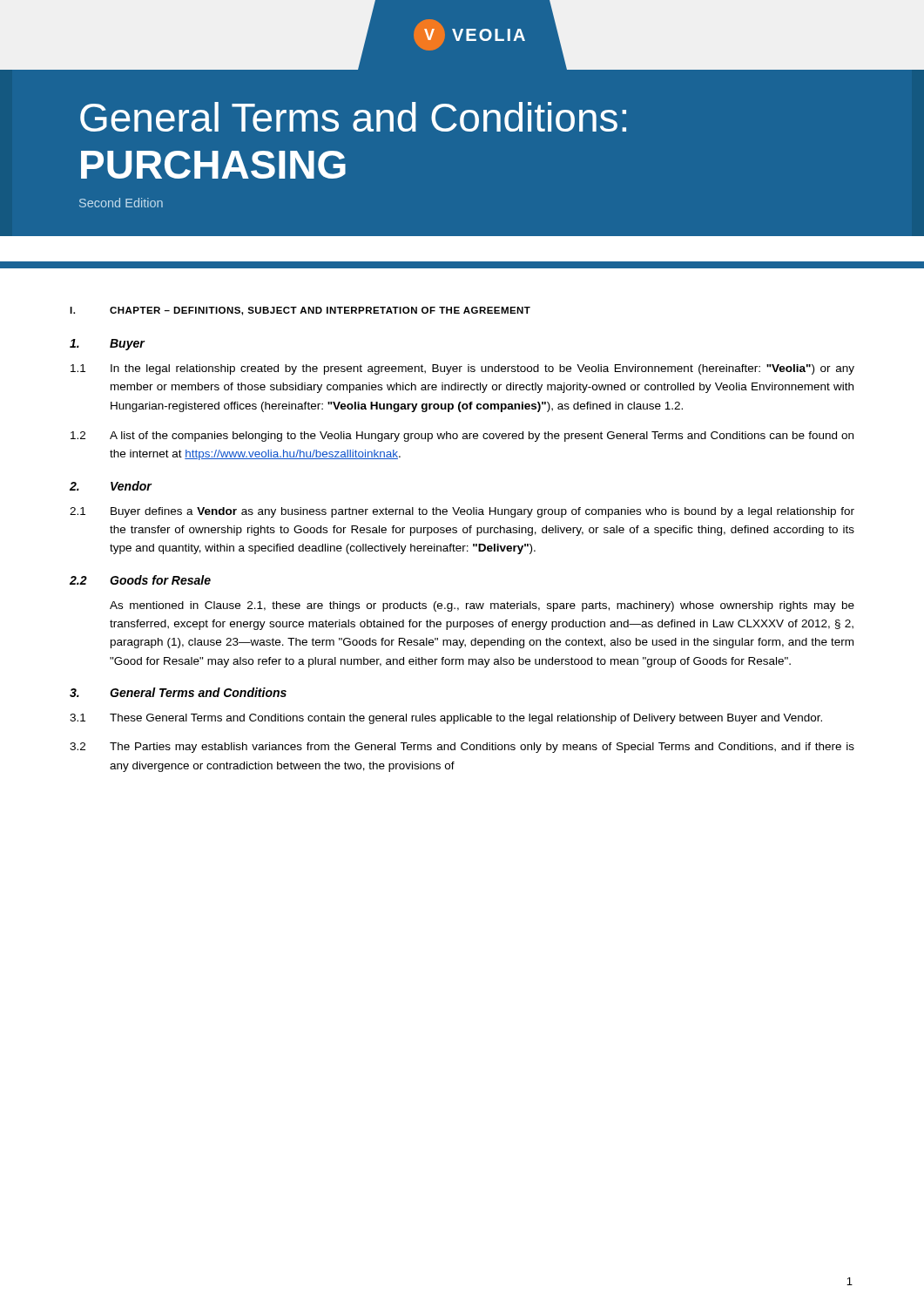Find the block on this page that starts "1 Buyer defines a Vendor as any"
The width and height of the screenshot is (924, 1307).
(462, 529)
